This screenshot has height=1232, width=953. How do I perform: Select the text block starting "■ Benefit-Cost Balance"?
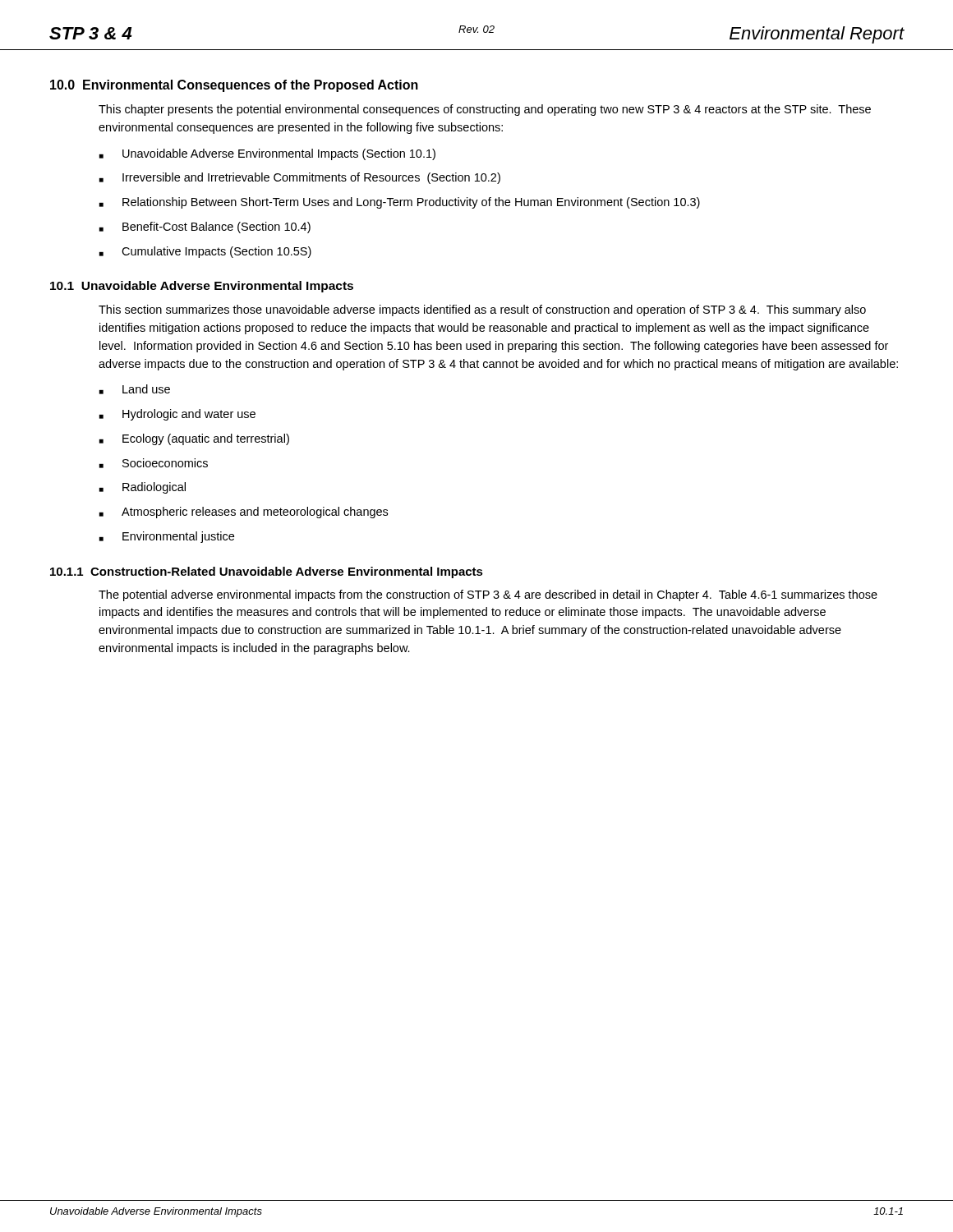tap(205, 227)
